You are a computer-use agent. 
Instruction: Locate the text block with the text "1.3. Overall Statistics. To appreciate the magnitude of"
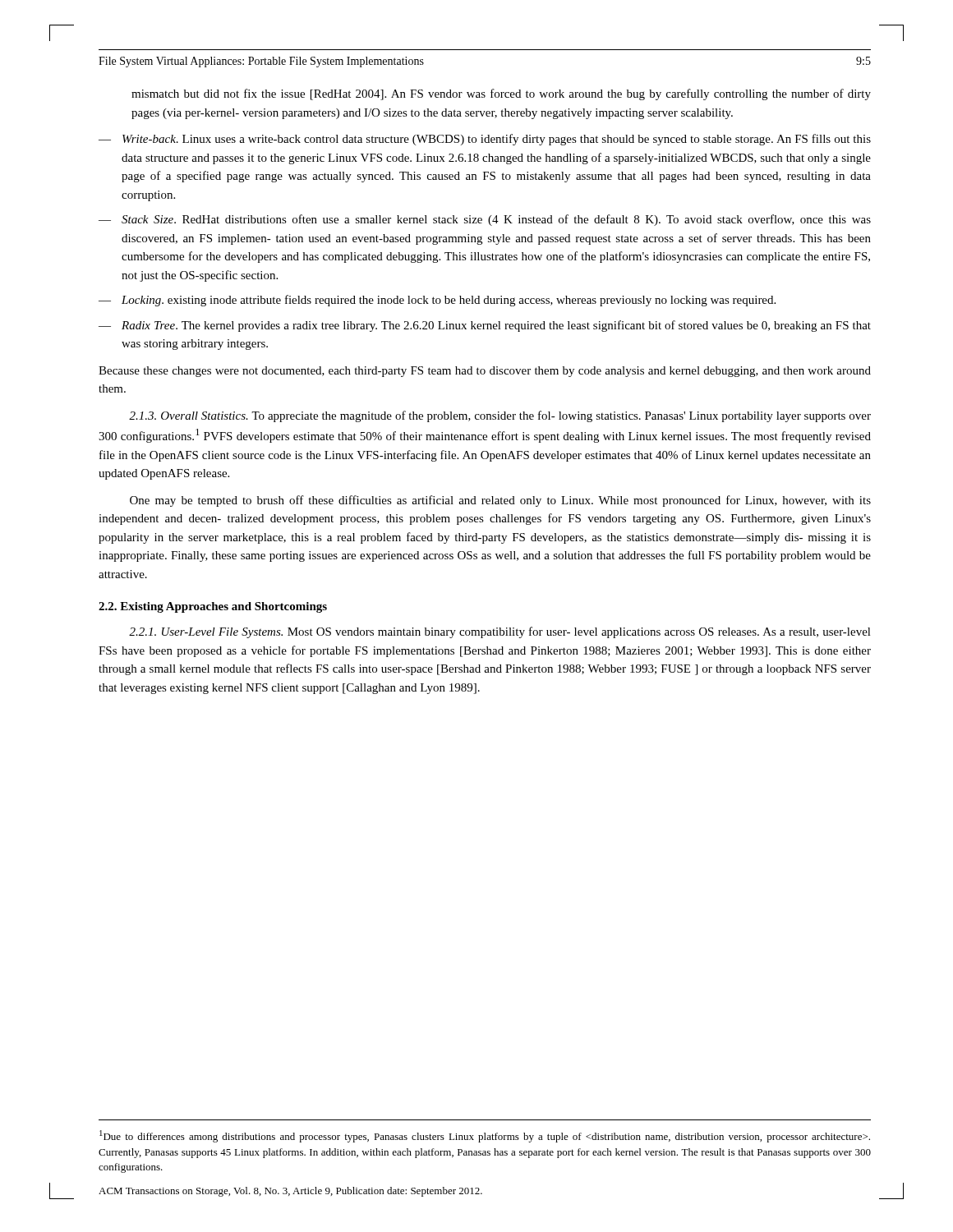[x=485, y=444]
